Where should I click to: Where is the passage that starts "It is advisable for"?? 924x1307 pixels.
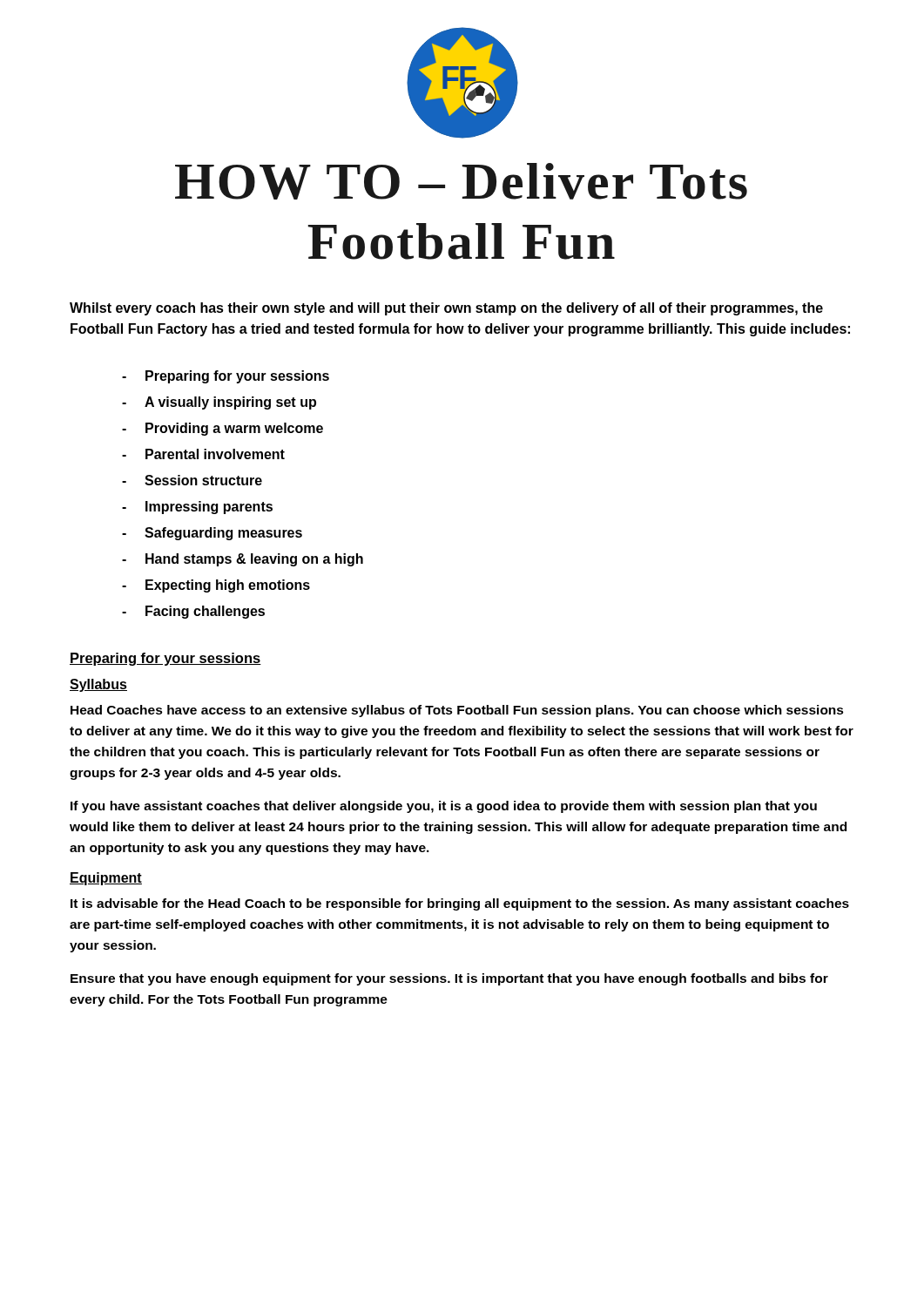[x=459, y=924]
